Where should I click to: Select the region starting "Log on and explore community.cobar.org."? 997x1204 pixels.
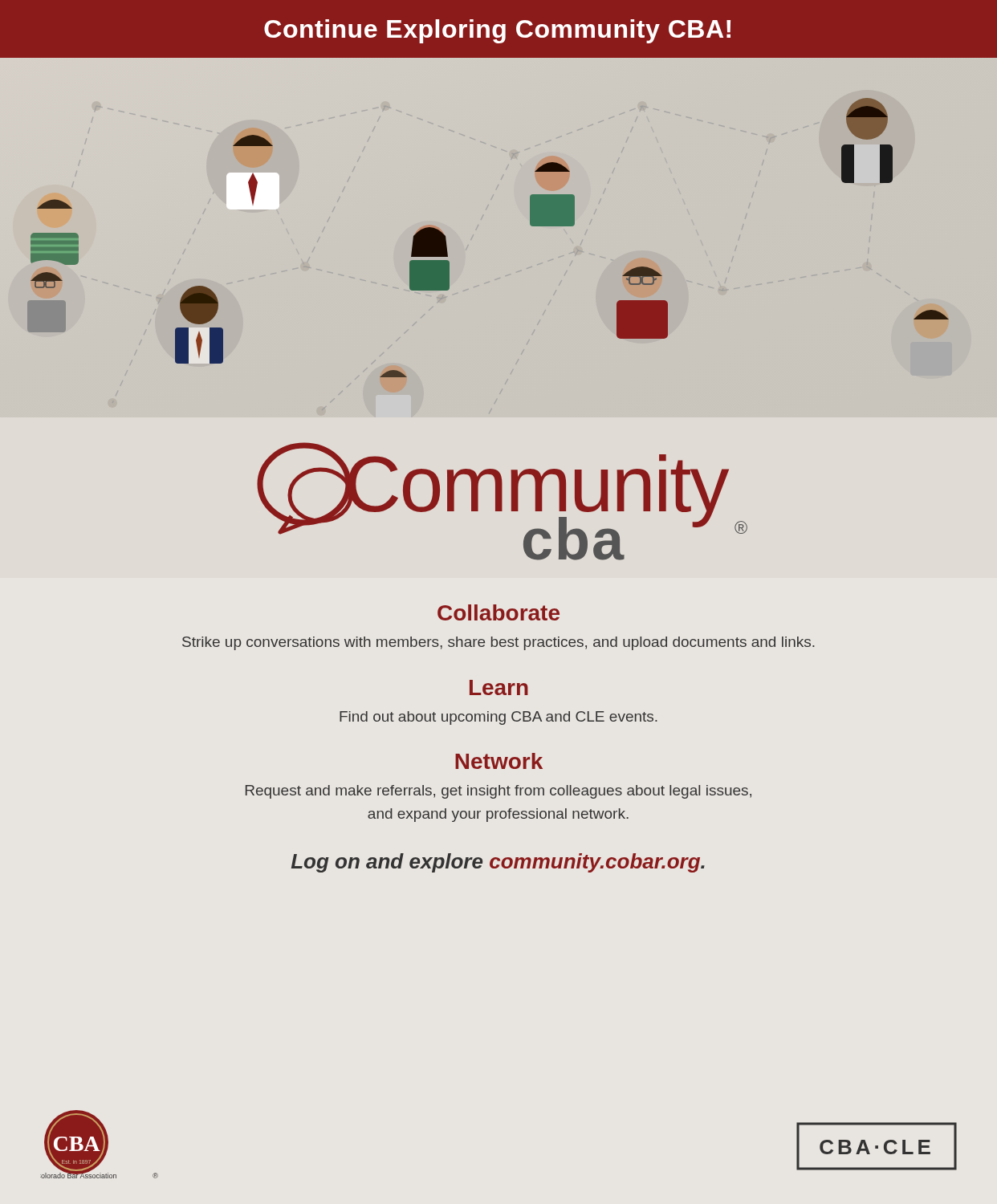498,862
